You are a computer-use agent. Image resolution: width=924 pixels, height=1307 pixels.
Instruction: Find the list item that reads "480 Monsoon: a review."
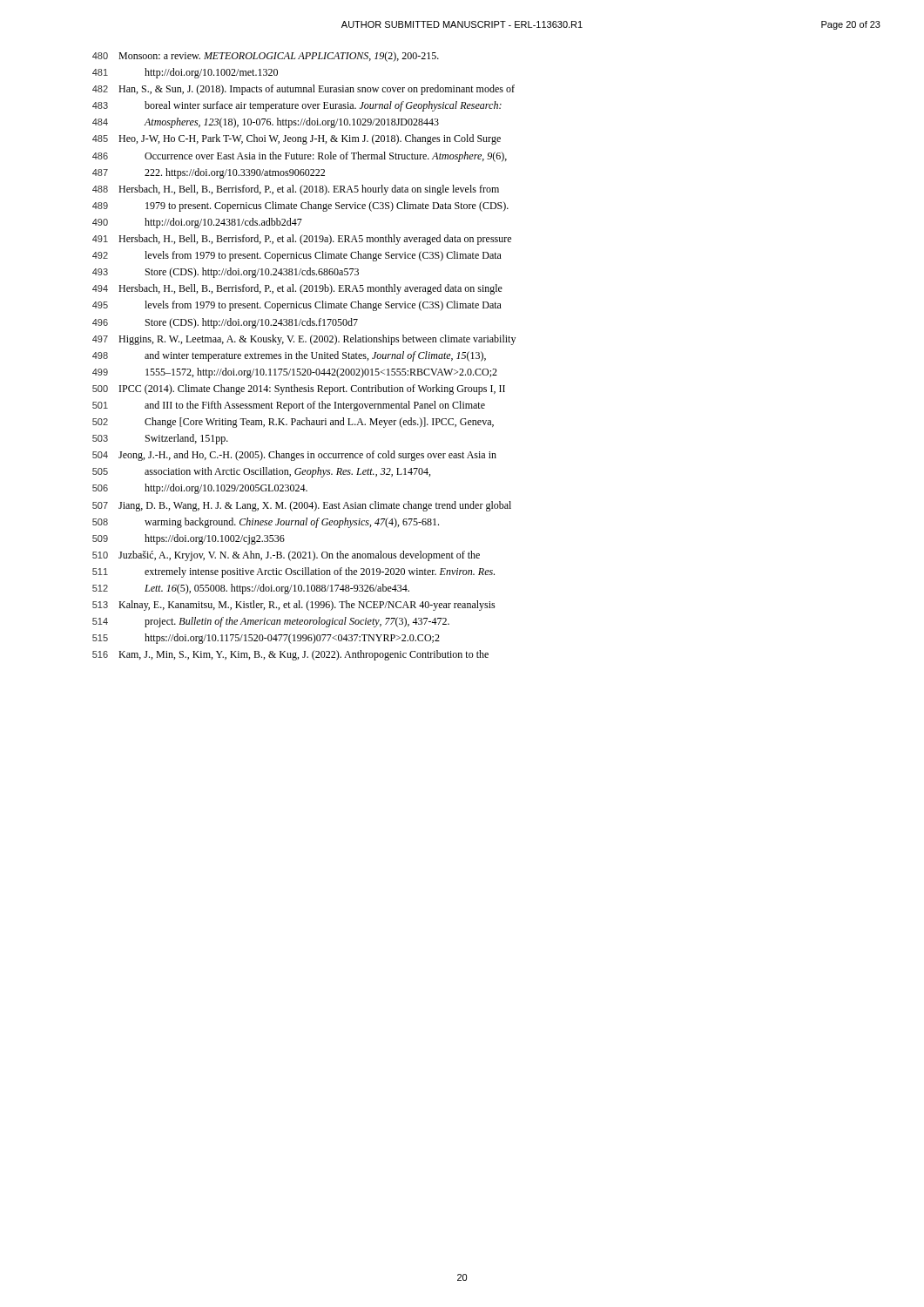pos(266,57)
